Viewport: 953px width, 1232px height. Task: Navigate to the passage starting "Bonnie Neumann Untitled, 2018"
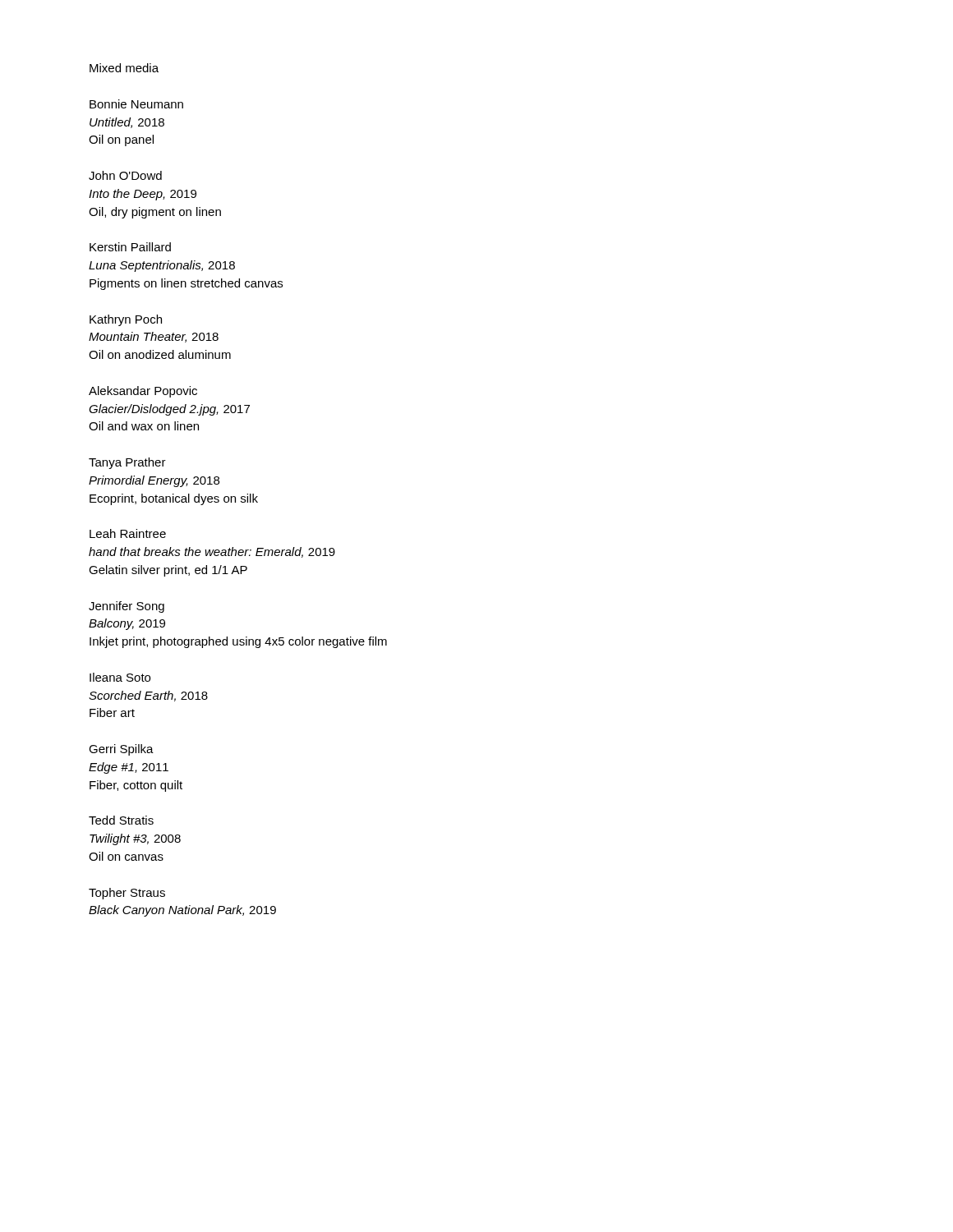(x=136, y=104)
